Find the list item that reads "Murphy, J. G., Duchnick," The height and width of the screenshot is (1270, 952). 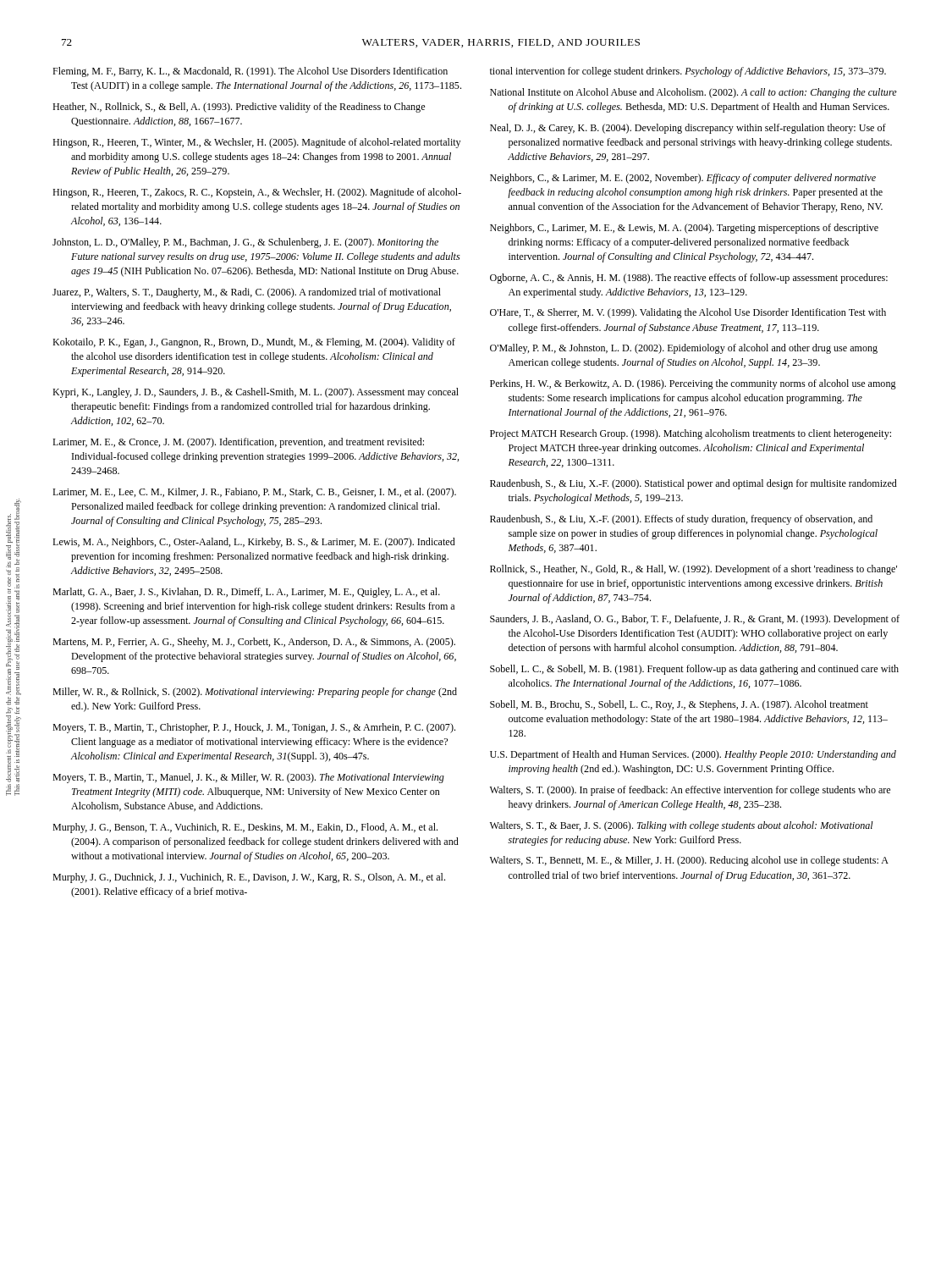[249, 884]
